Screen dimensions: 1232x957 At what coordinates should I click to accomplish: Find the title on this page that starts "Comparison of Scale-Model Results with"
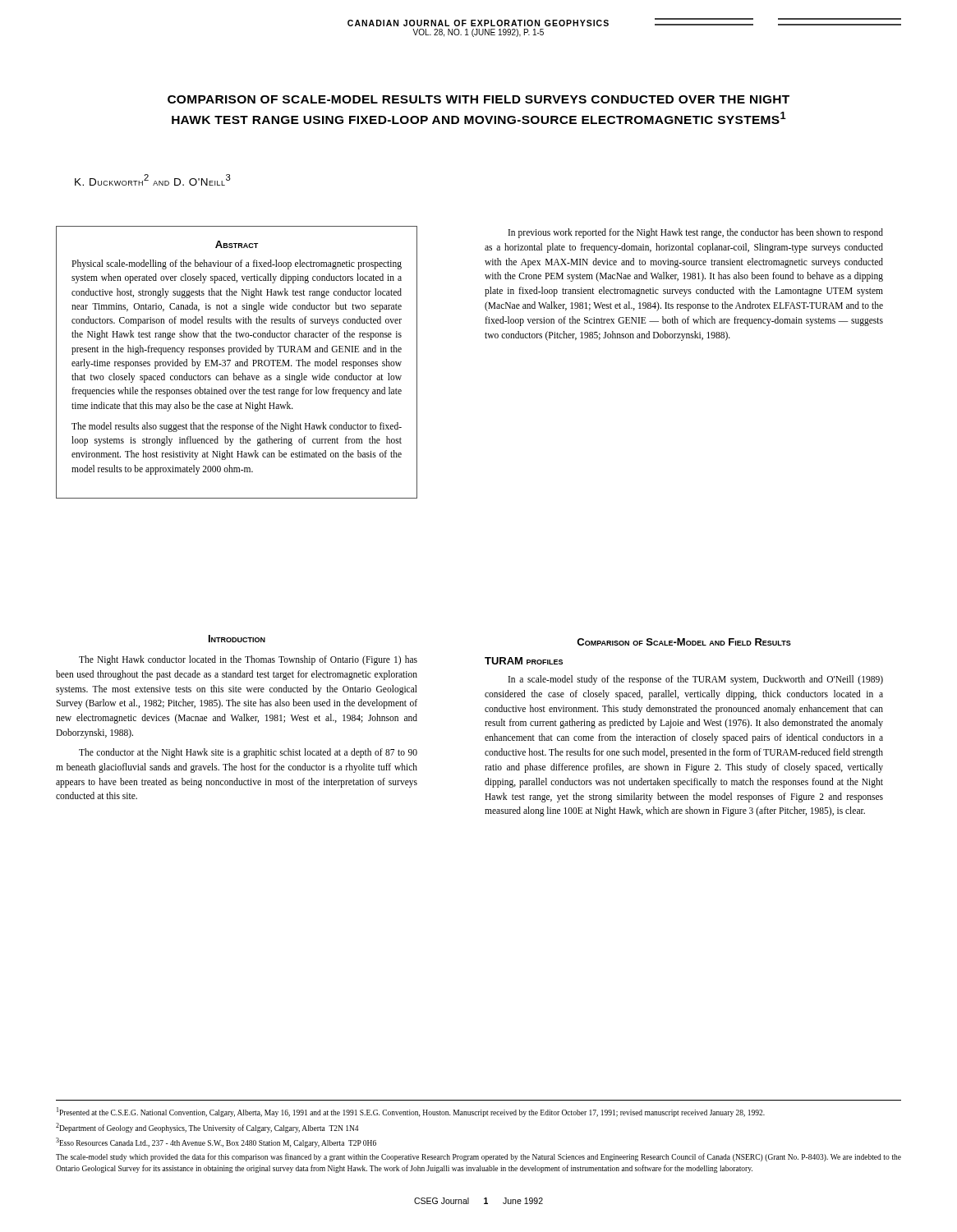478,109
